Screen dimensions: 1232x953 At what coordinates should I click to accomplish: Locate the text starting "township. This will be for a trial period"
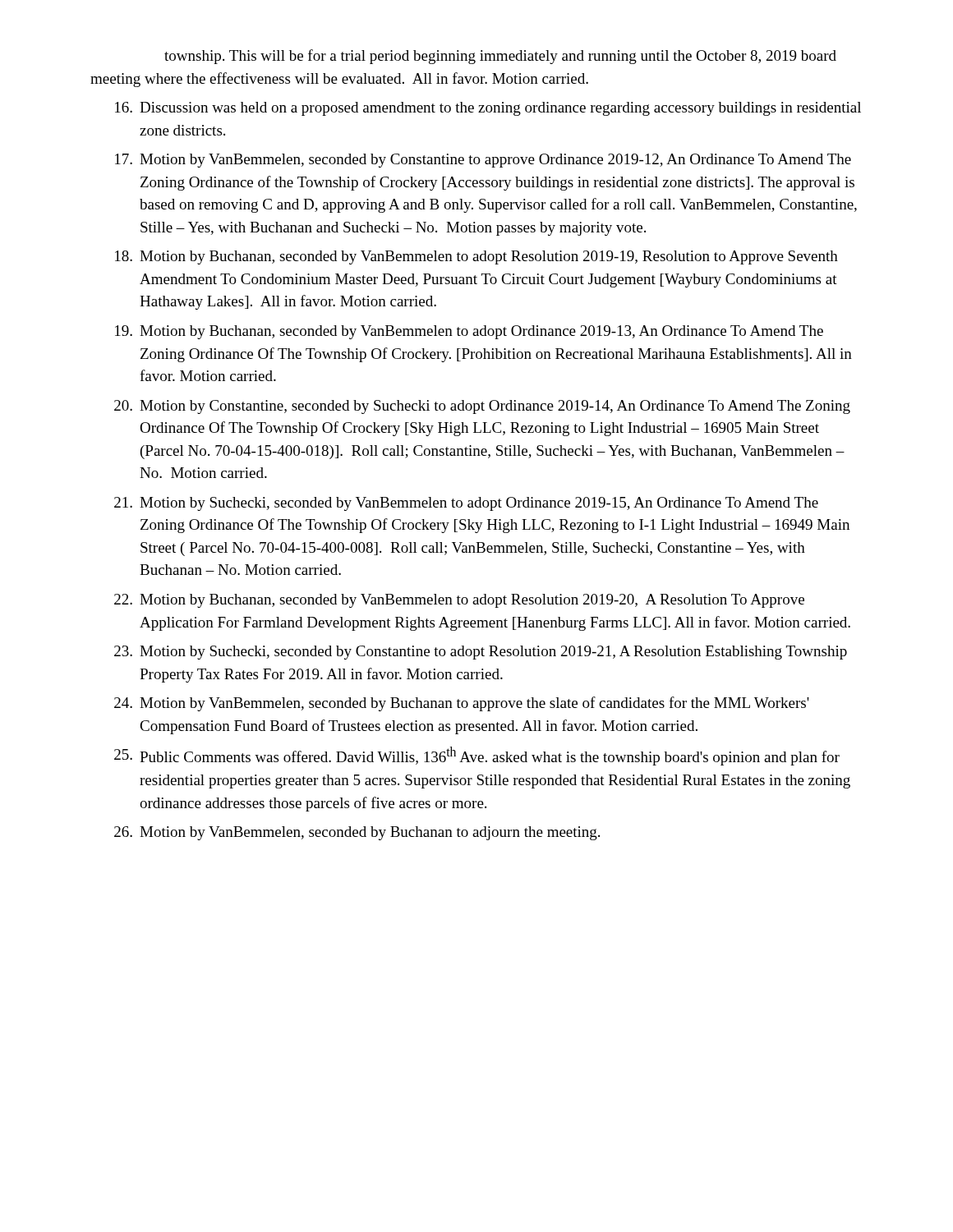[x=463, y=67]
